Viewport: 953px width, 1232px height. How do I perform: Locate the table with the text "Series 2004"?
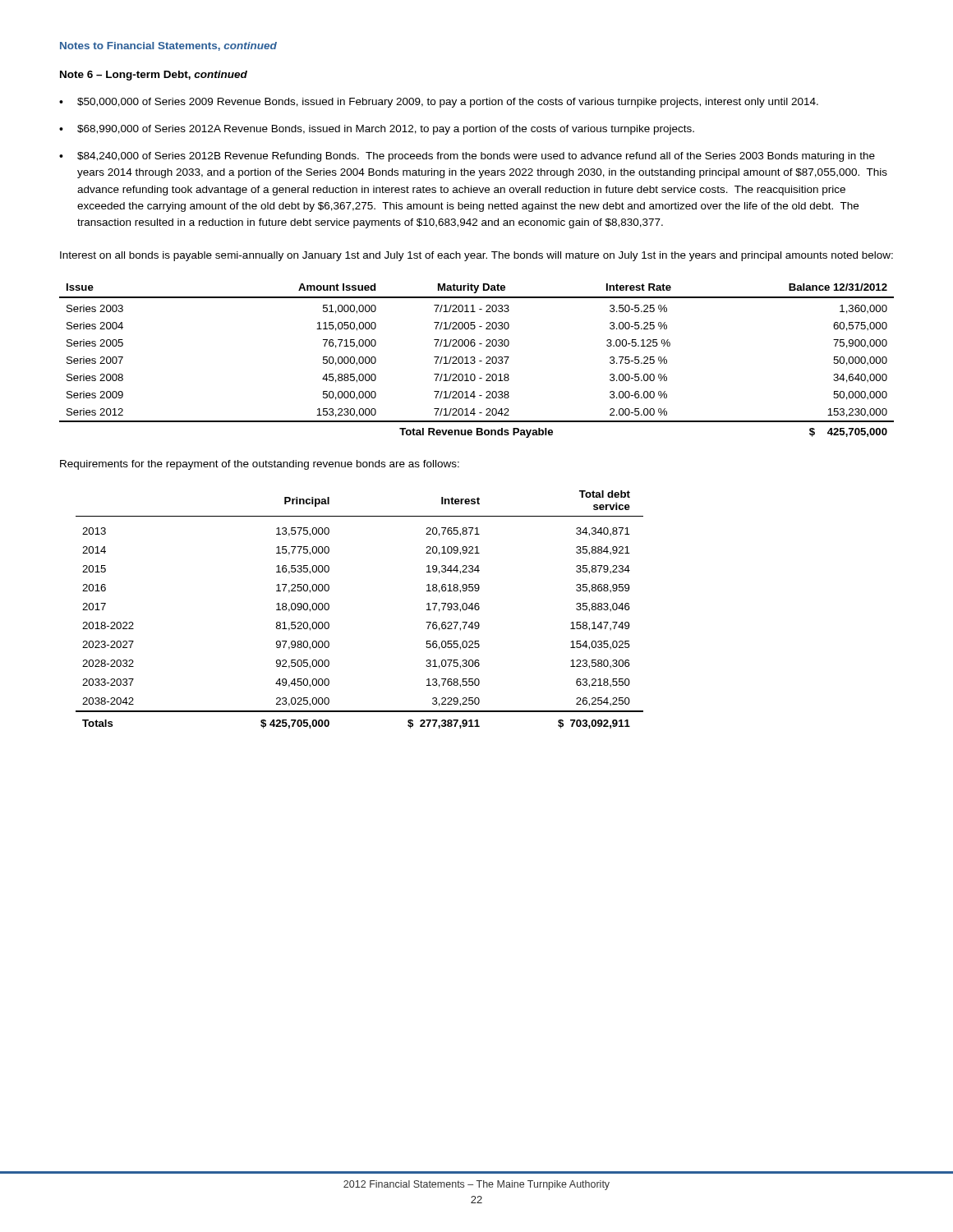476,359
